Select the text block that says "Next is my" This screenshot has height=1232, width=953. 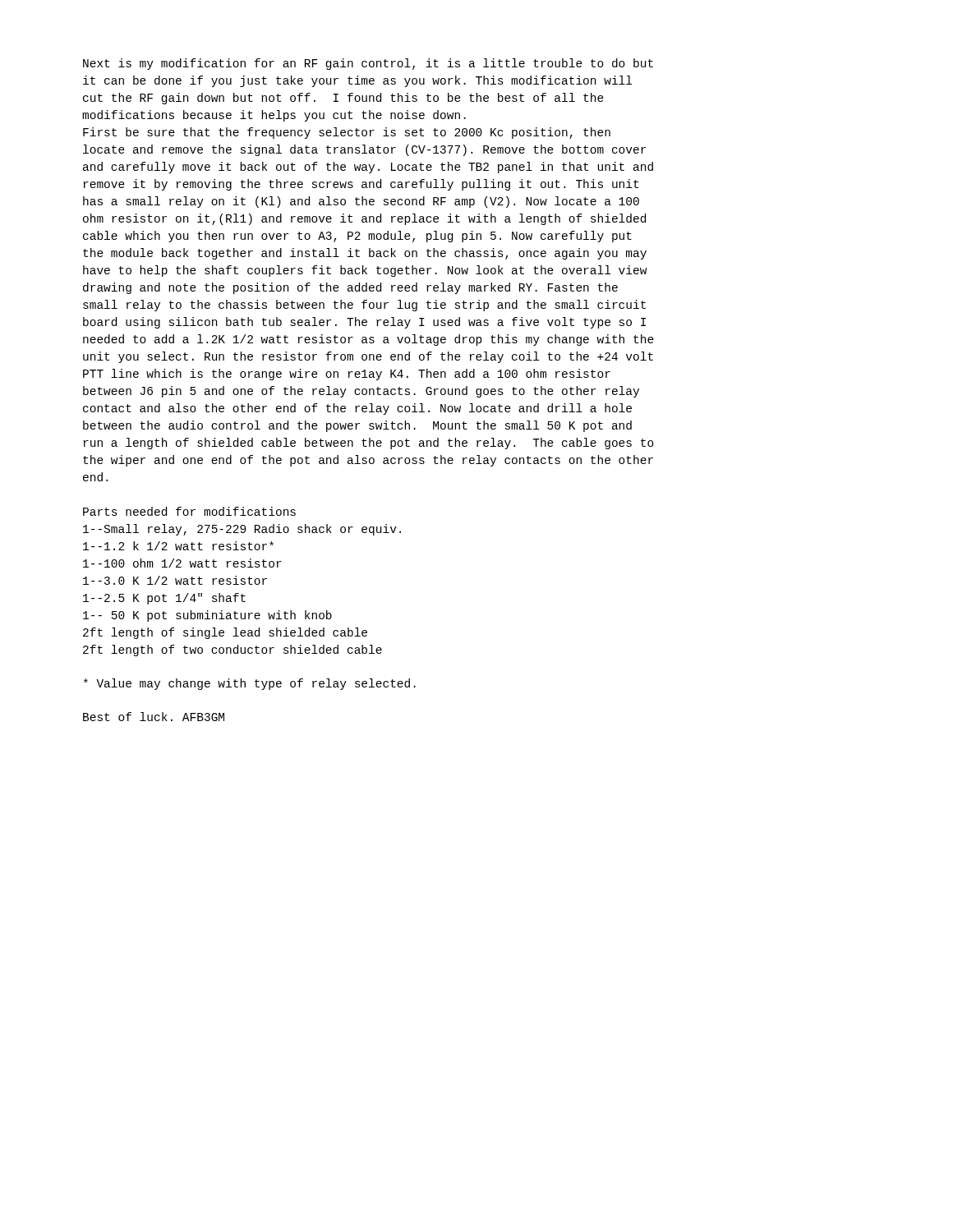[368, 271]
